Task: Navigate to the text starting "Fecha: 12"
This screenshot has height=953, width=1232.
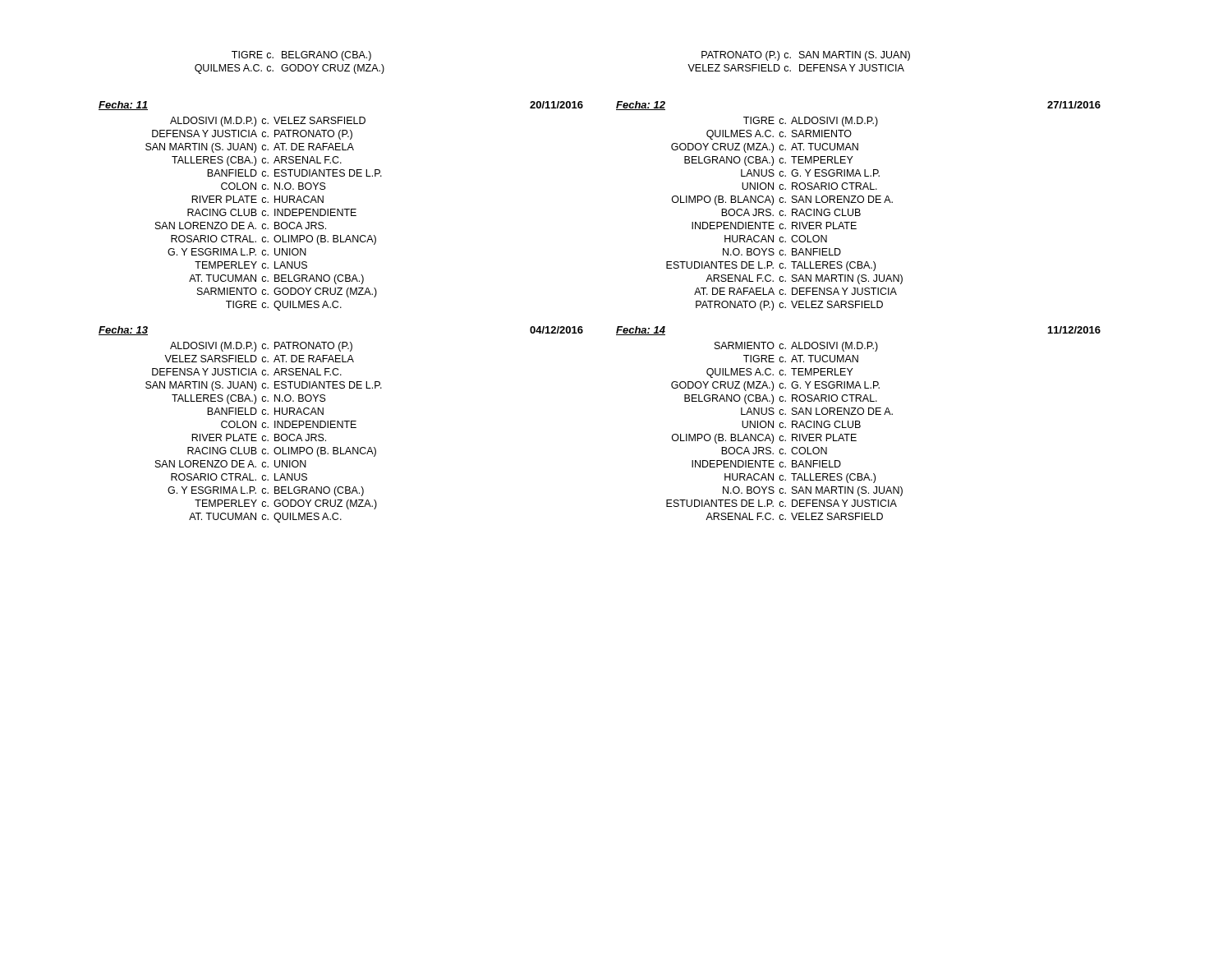Action: pos(641,105)
